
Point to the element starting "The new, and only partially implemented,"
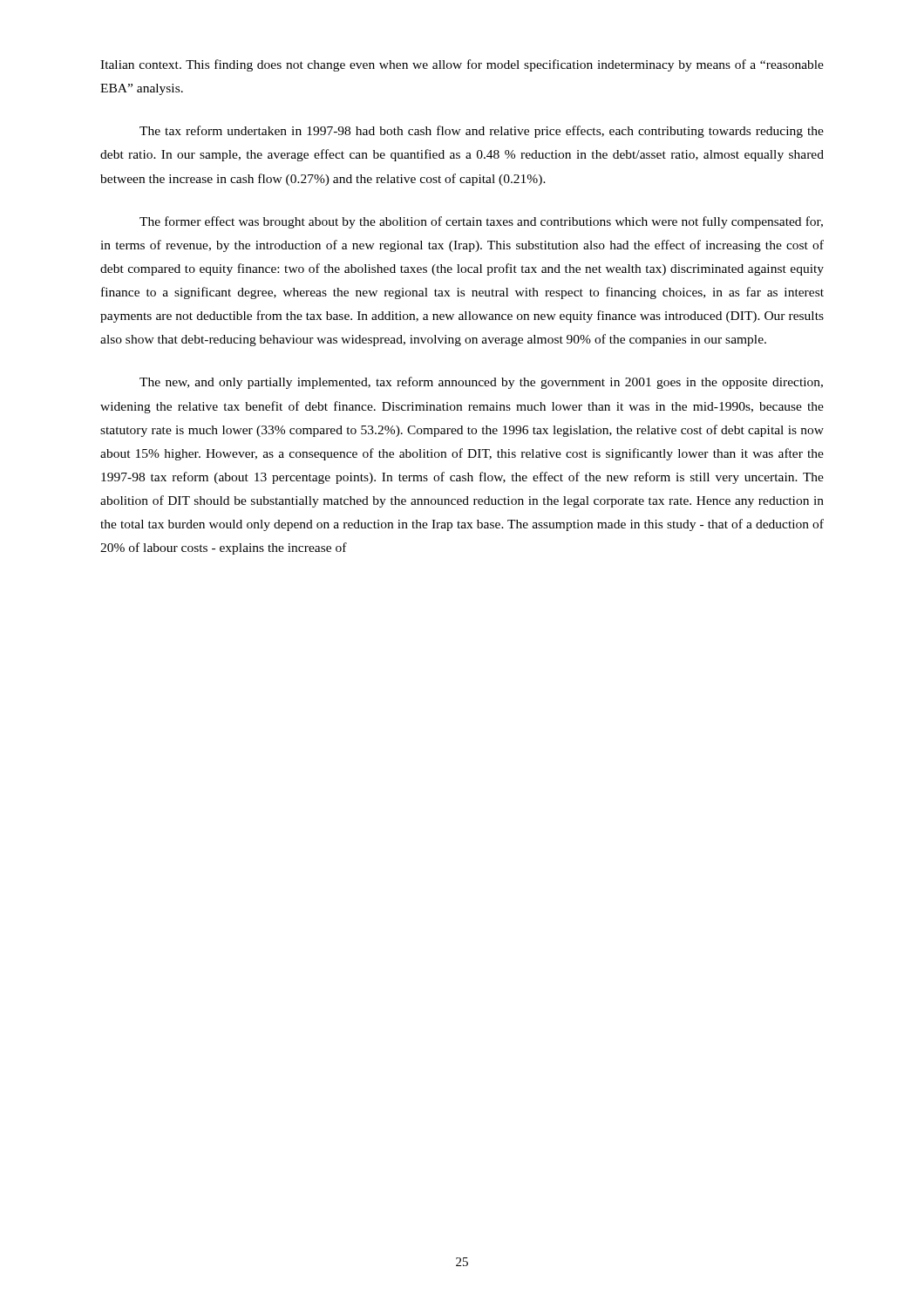tap(462, 465)
